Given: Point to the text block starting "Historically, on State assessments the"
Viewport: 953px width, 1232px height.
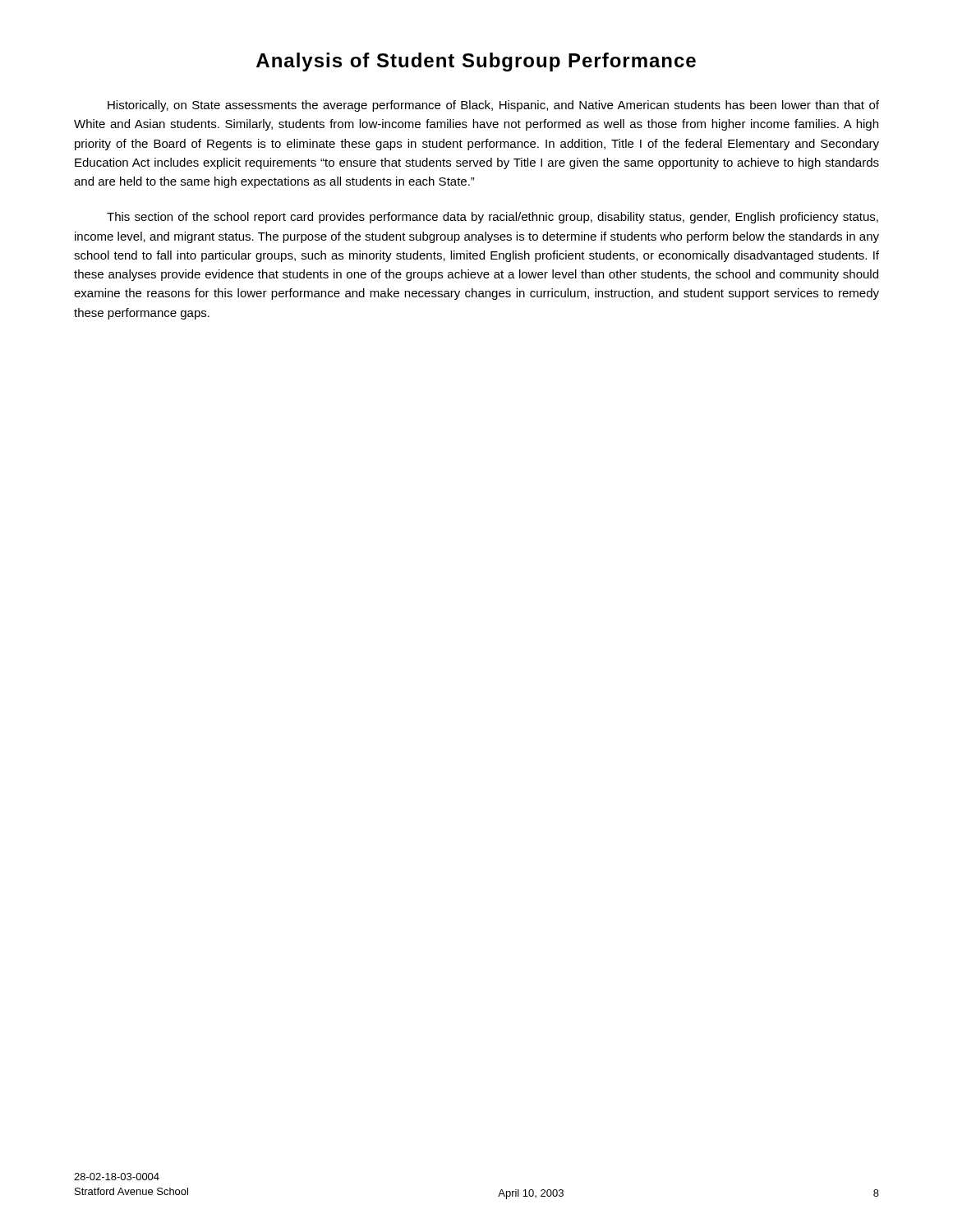Looking at the screenshot, I should [x=476, y=143].
